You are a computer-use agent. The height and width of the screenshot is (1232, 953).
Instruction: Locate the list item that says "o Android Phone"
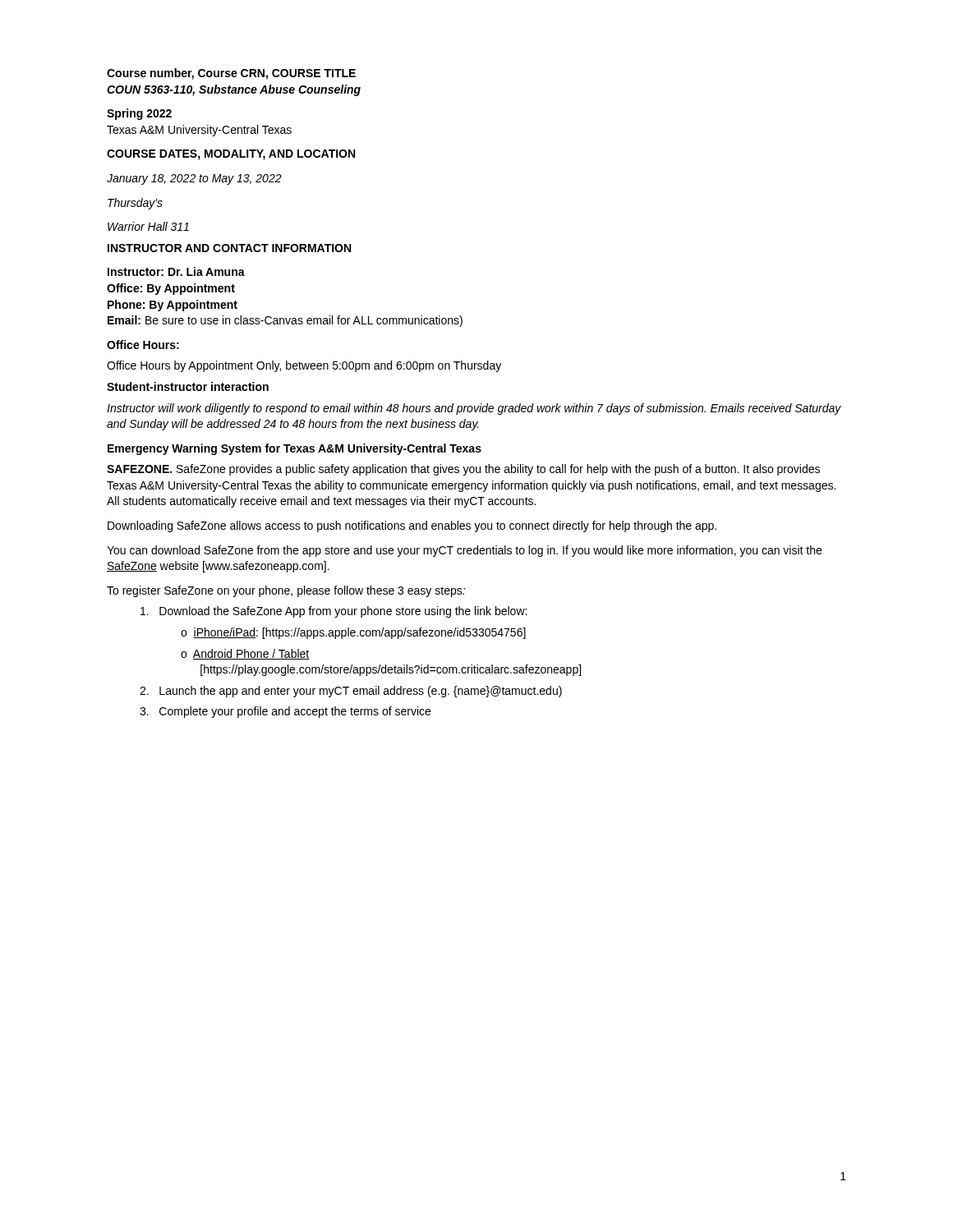[x=513, y=662]
